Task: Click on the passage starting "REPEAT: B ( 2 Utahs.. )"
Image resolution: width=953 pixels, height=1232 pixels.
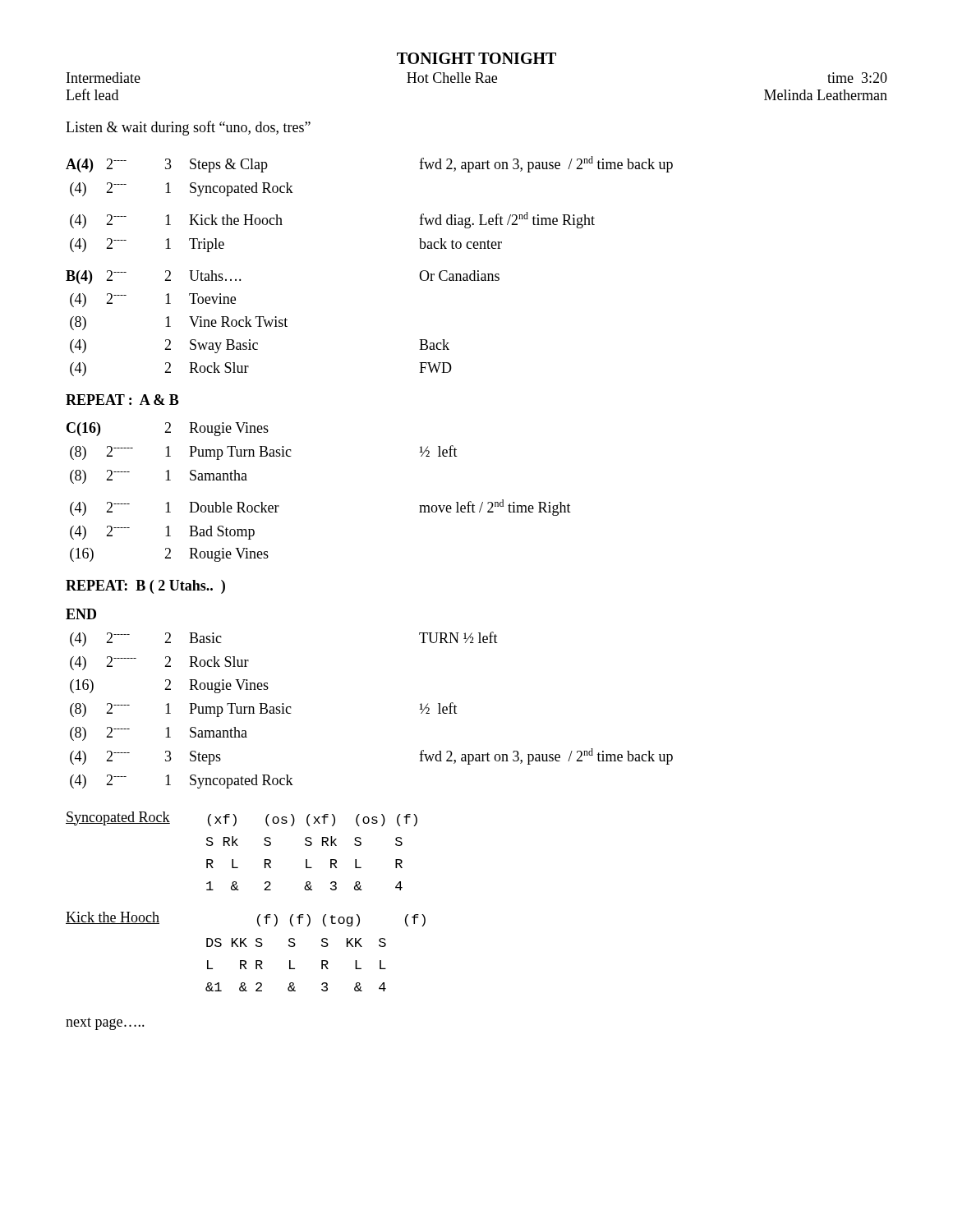Action: pyautogui.click(x=146, y=586)
